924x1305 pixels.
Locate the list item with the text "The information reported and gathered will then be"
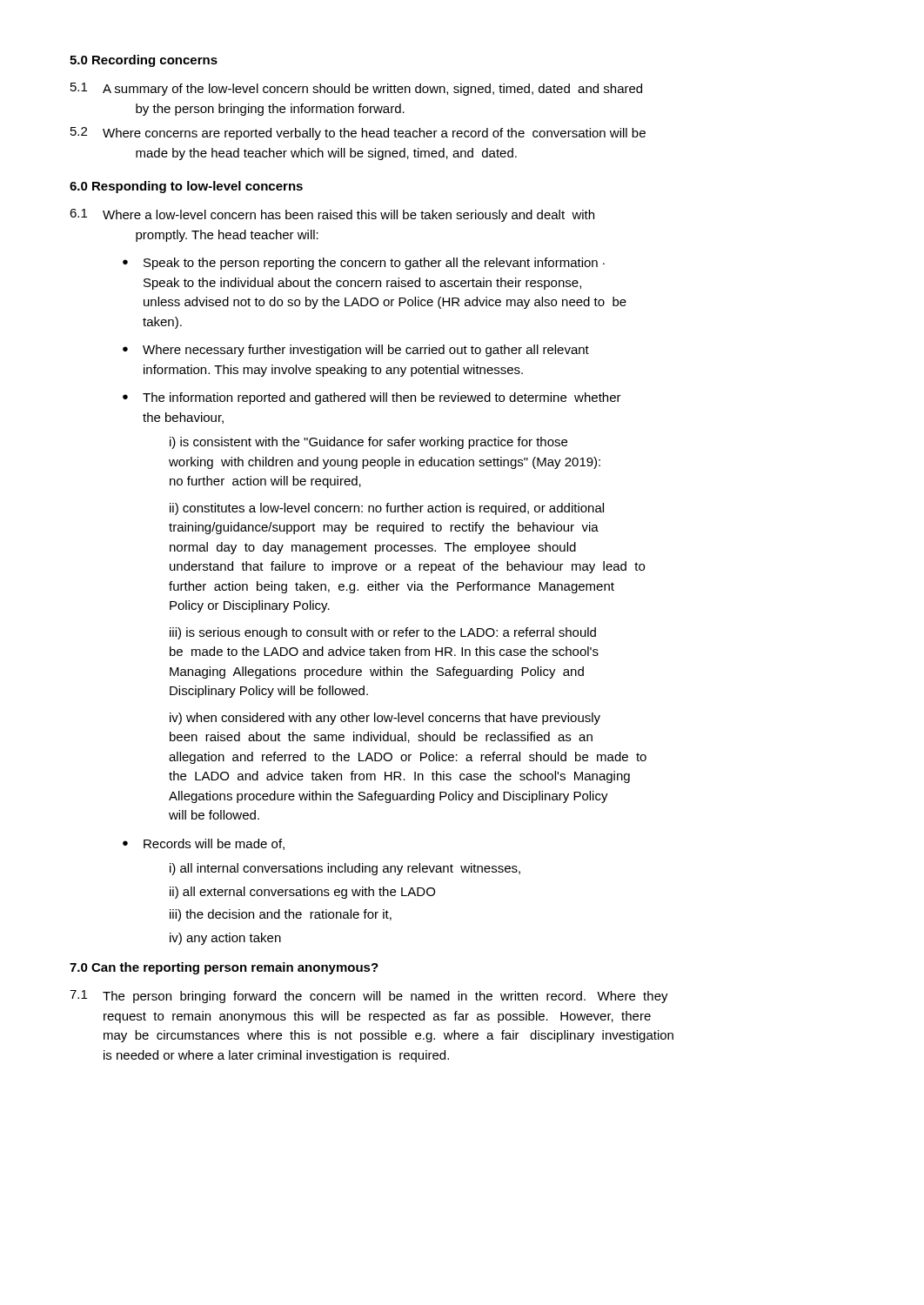pyautogui.click(x=382, y=398)
